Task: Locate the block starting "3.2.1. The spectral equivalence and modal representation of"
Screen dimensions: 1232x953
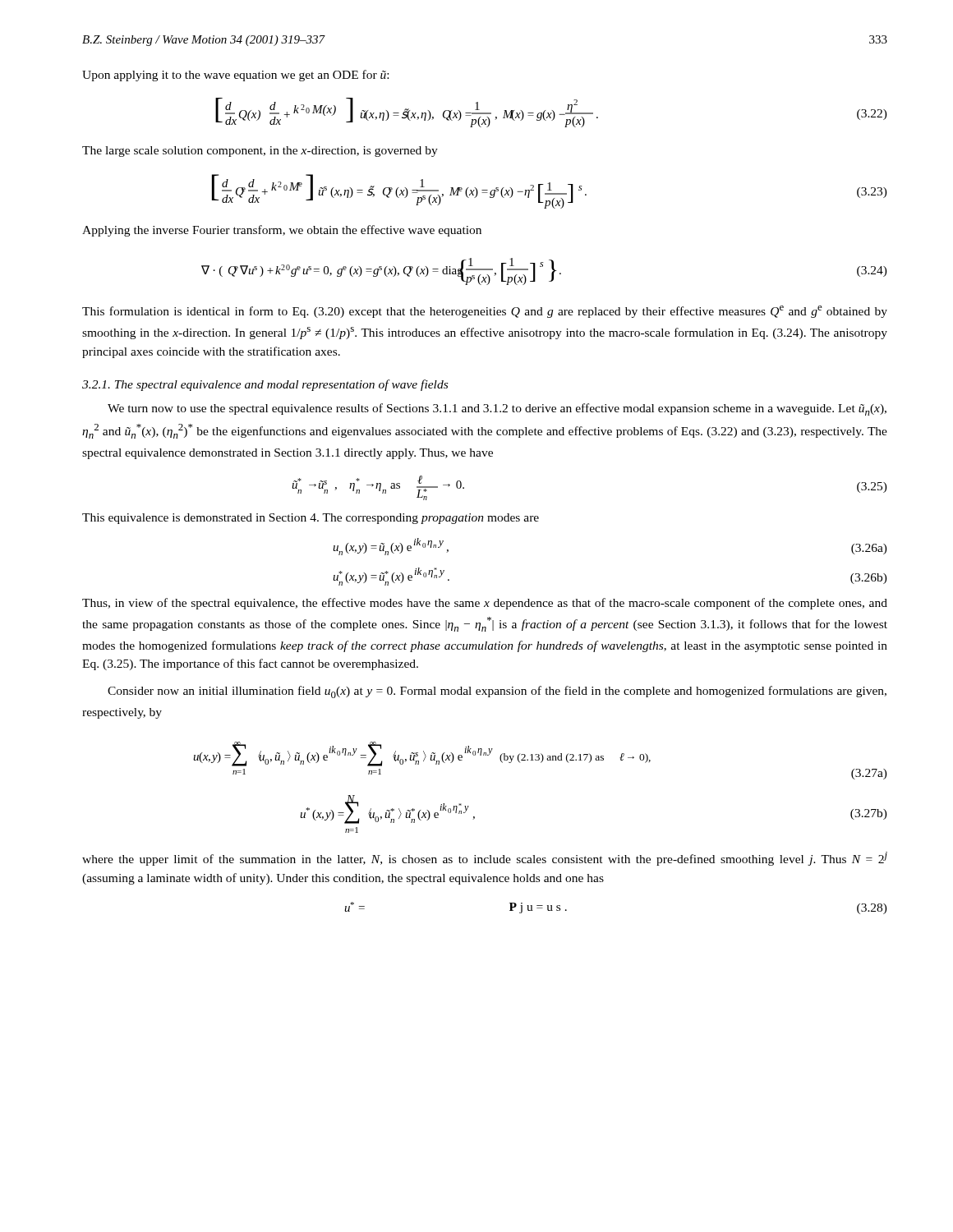Action: pyautogui.click(x=265, y=384)
